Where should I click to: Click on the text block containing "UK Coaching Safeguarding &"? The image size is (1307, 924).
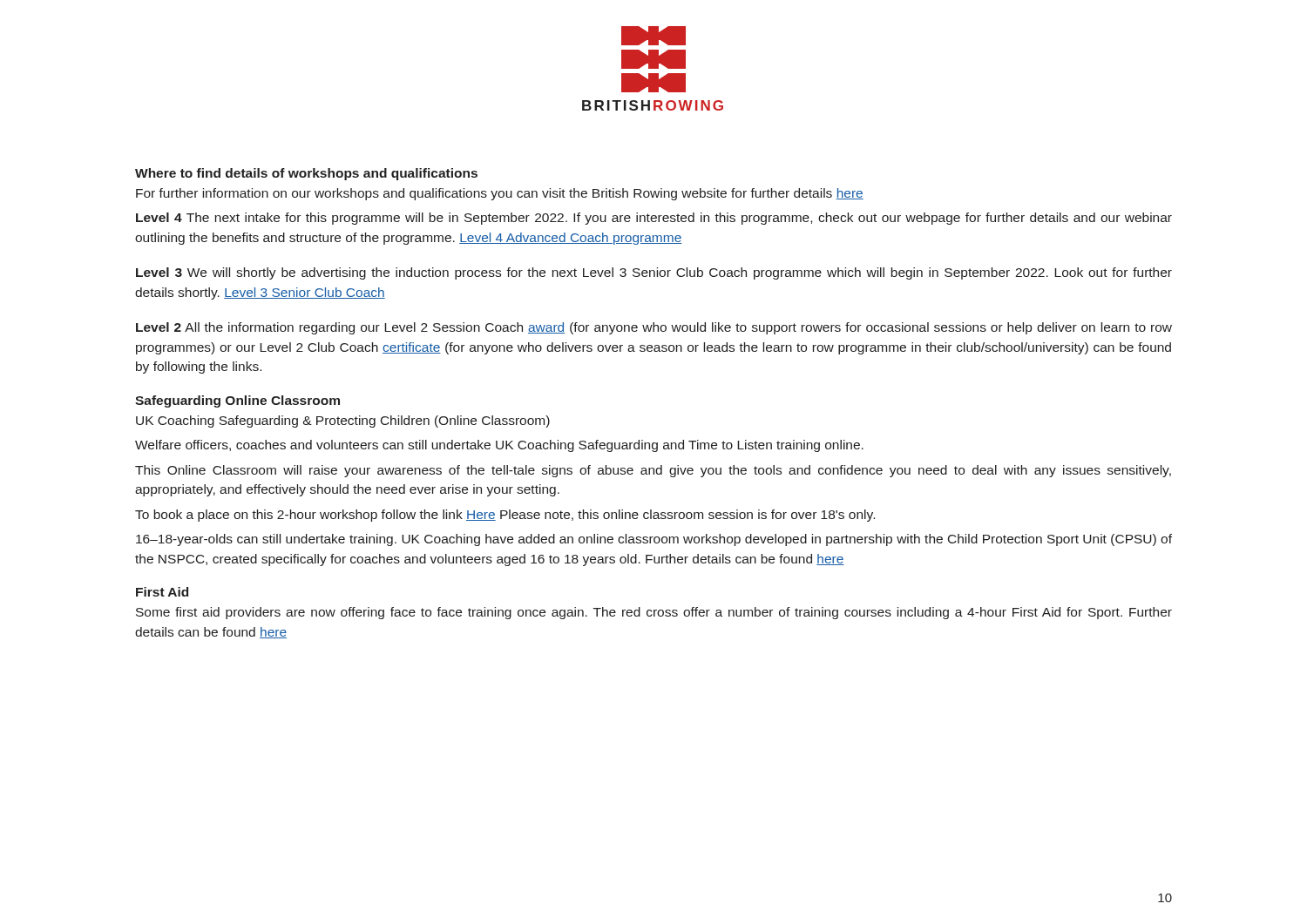click(343, 422)
